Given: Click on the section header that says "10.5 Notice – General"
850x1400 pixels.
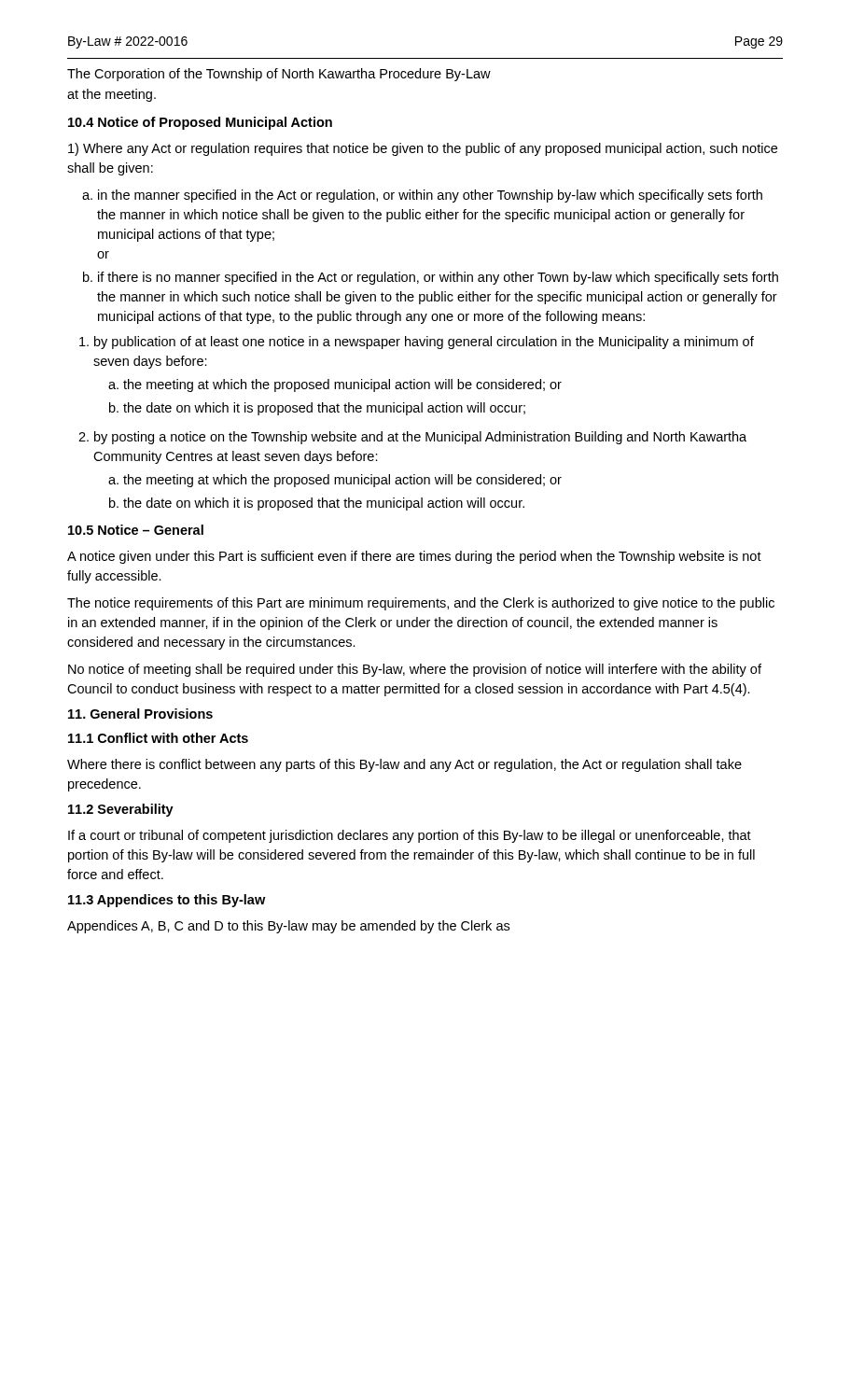Looking at the screenshot, I should (136, 530).
